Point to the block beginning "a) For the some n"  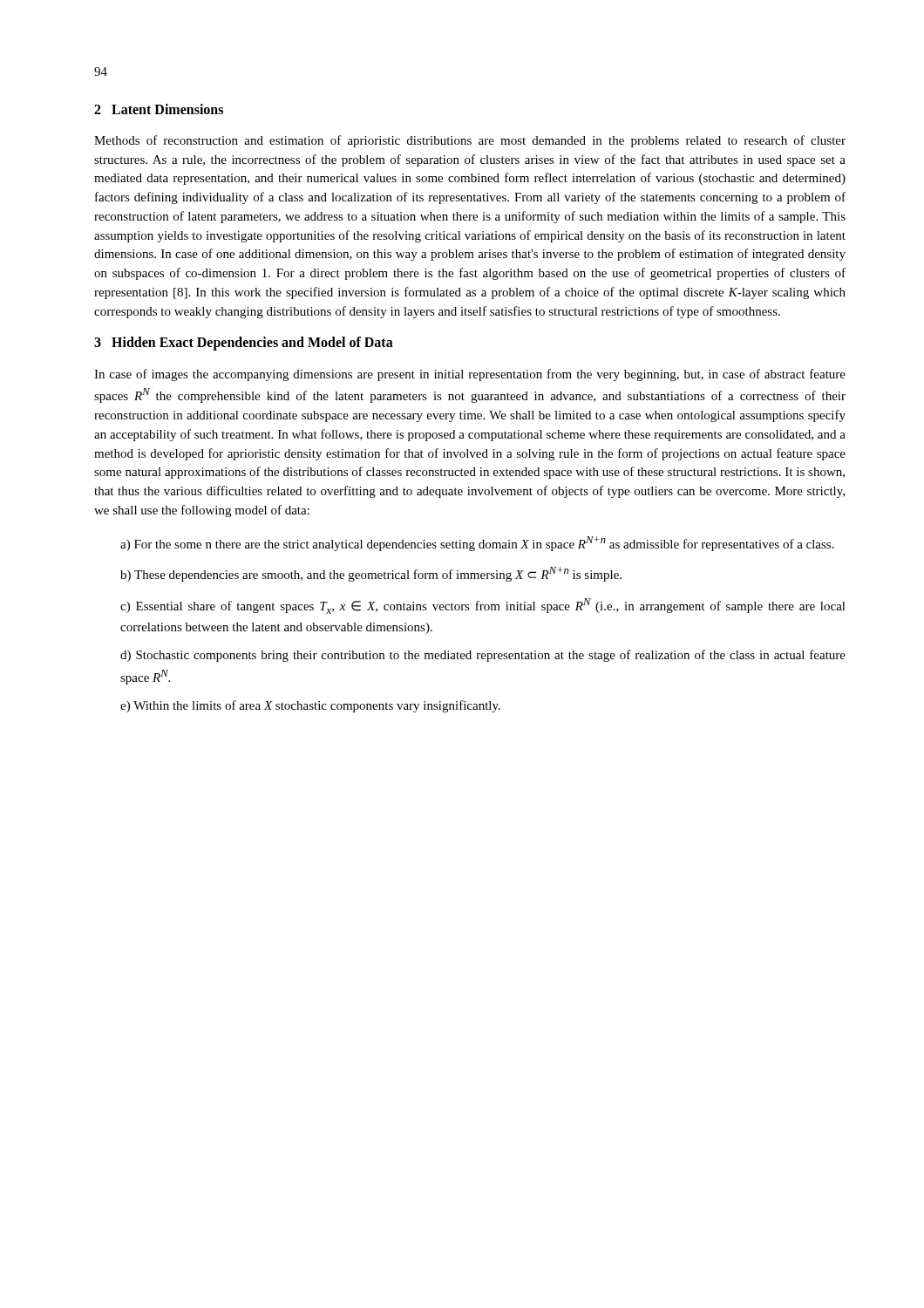(x=483, y=543)
